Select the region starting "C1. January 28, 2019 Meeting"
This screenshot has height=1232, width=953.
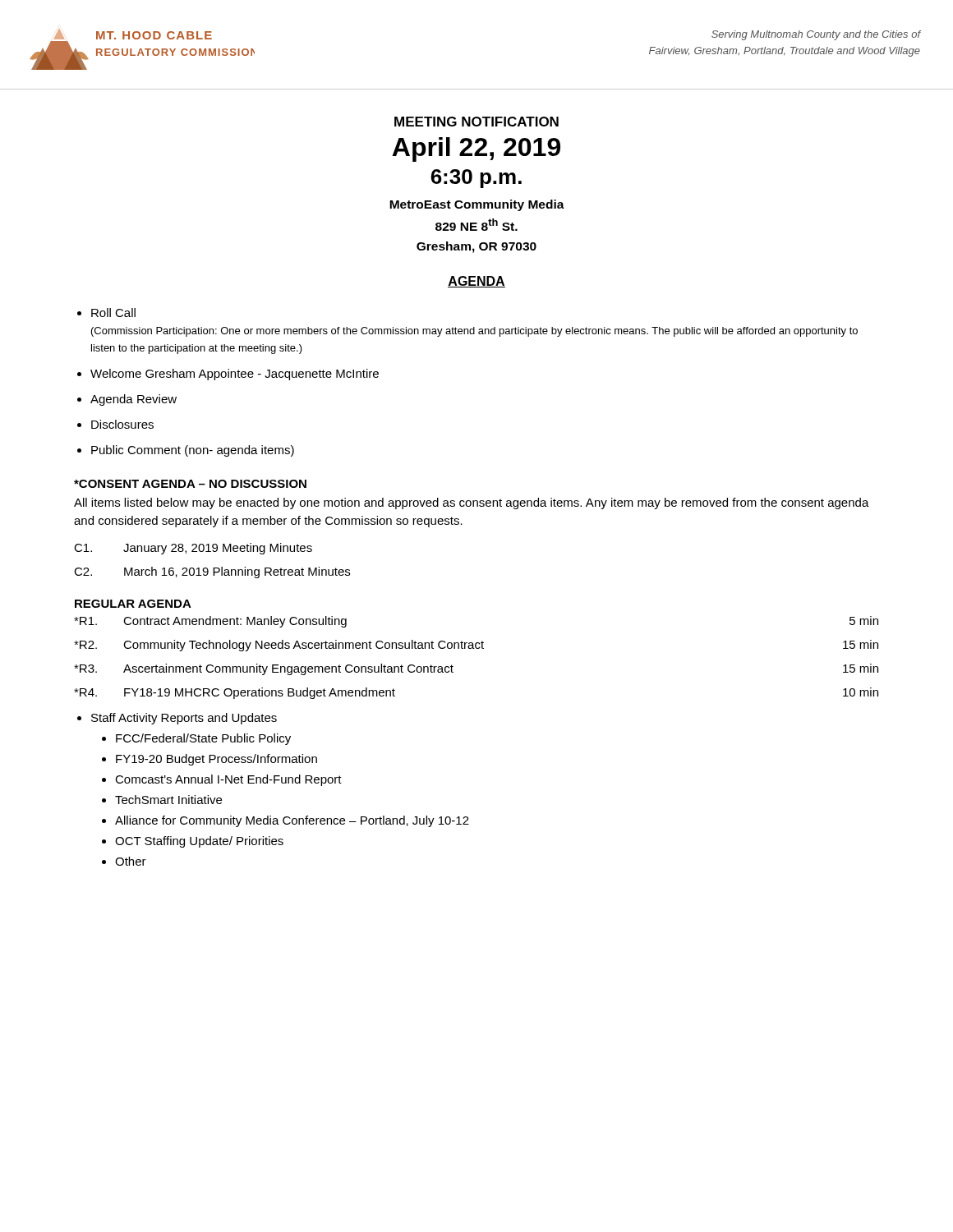pyautogui.click(x=193, y=549)
